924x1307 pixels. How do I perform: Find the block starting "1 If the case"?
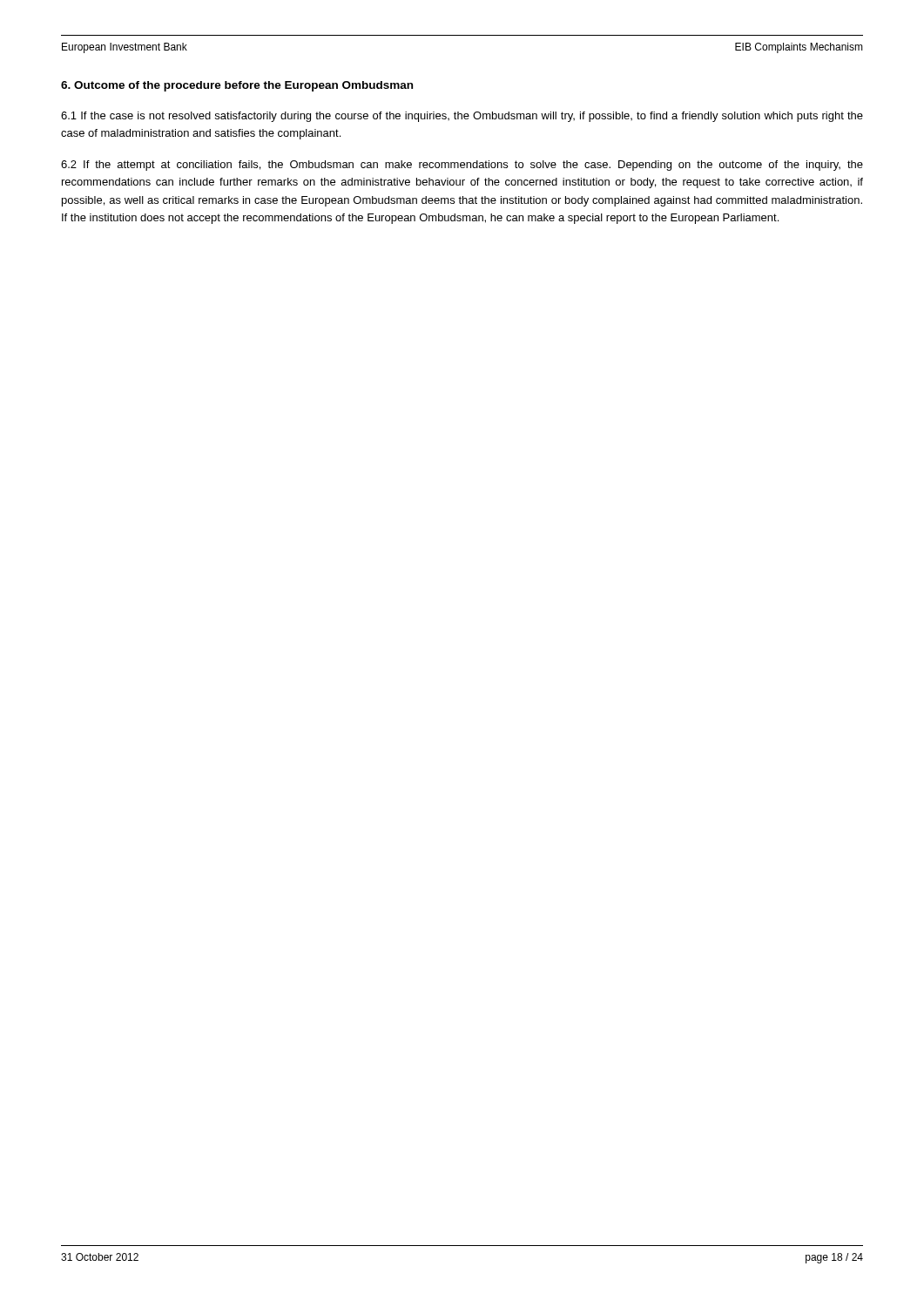[x=462, y=124]
